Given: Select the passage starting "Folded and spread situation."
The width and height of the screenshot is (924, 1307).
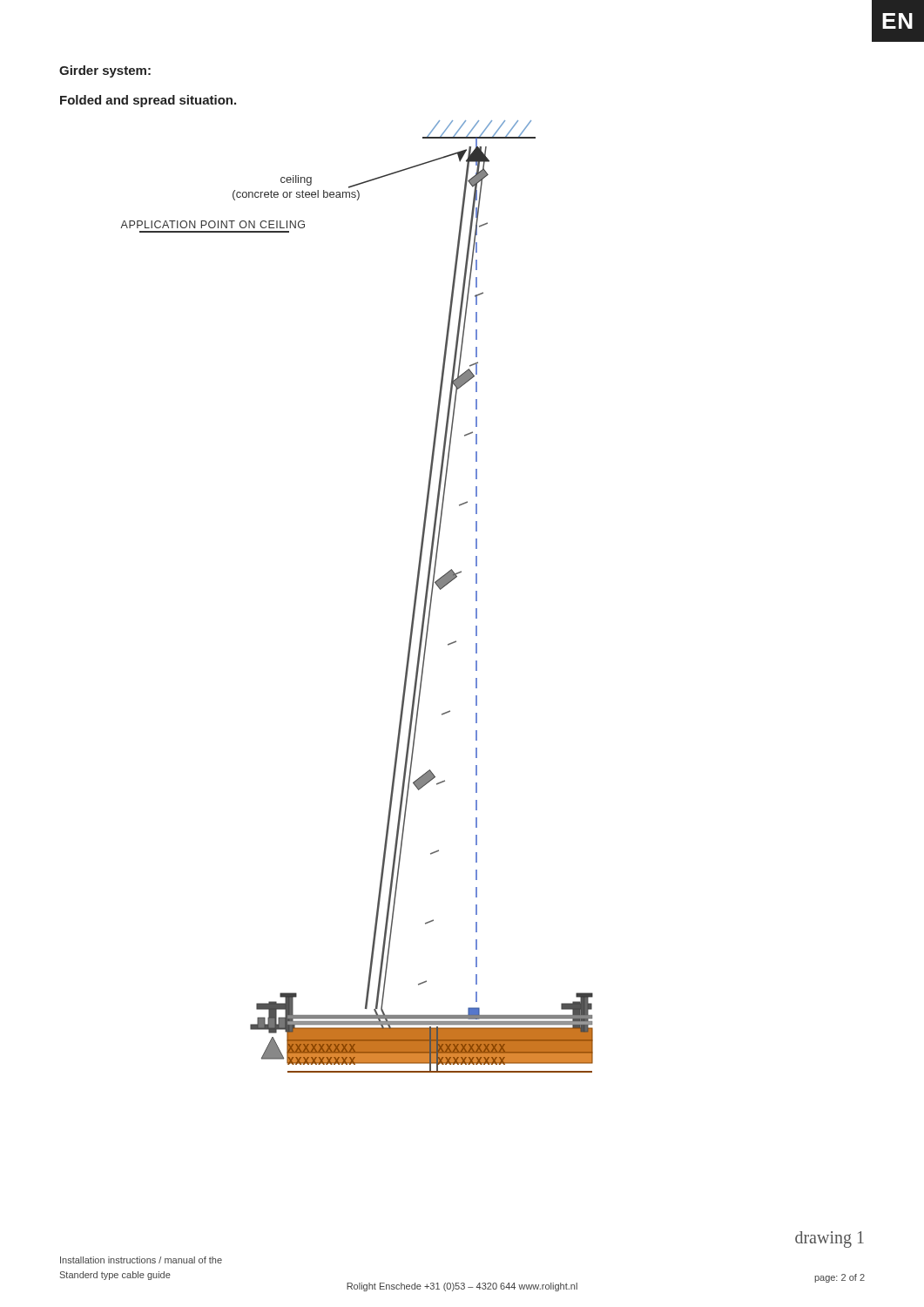Looking at the screenshot, I should [148, 100].
